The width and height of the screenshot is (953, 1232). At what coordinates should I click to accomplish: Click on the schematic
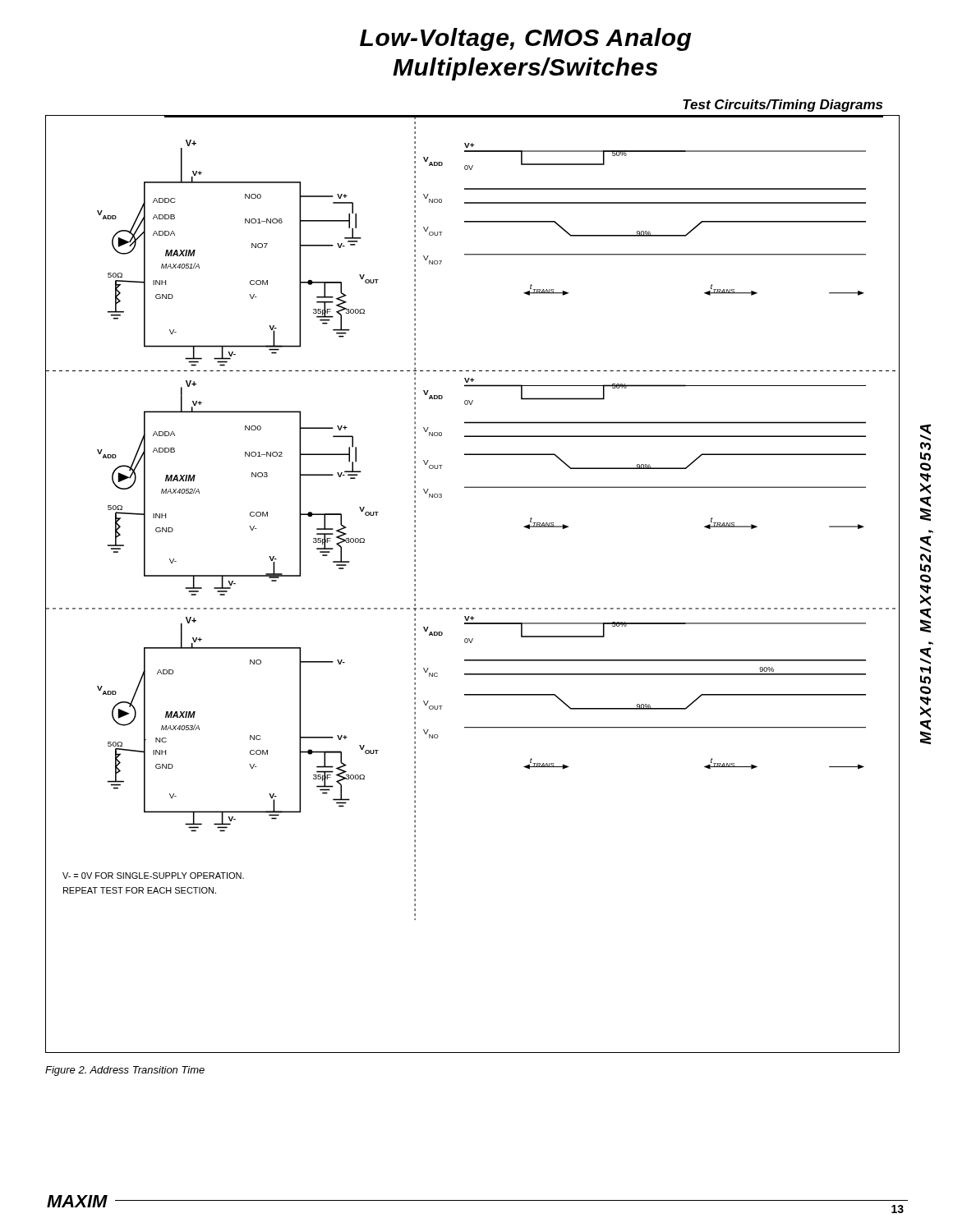[x=472, y=584]
